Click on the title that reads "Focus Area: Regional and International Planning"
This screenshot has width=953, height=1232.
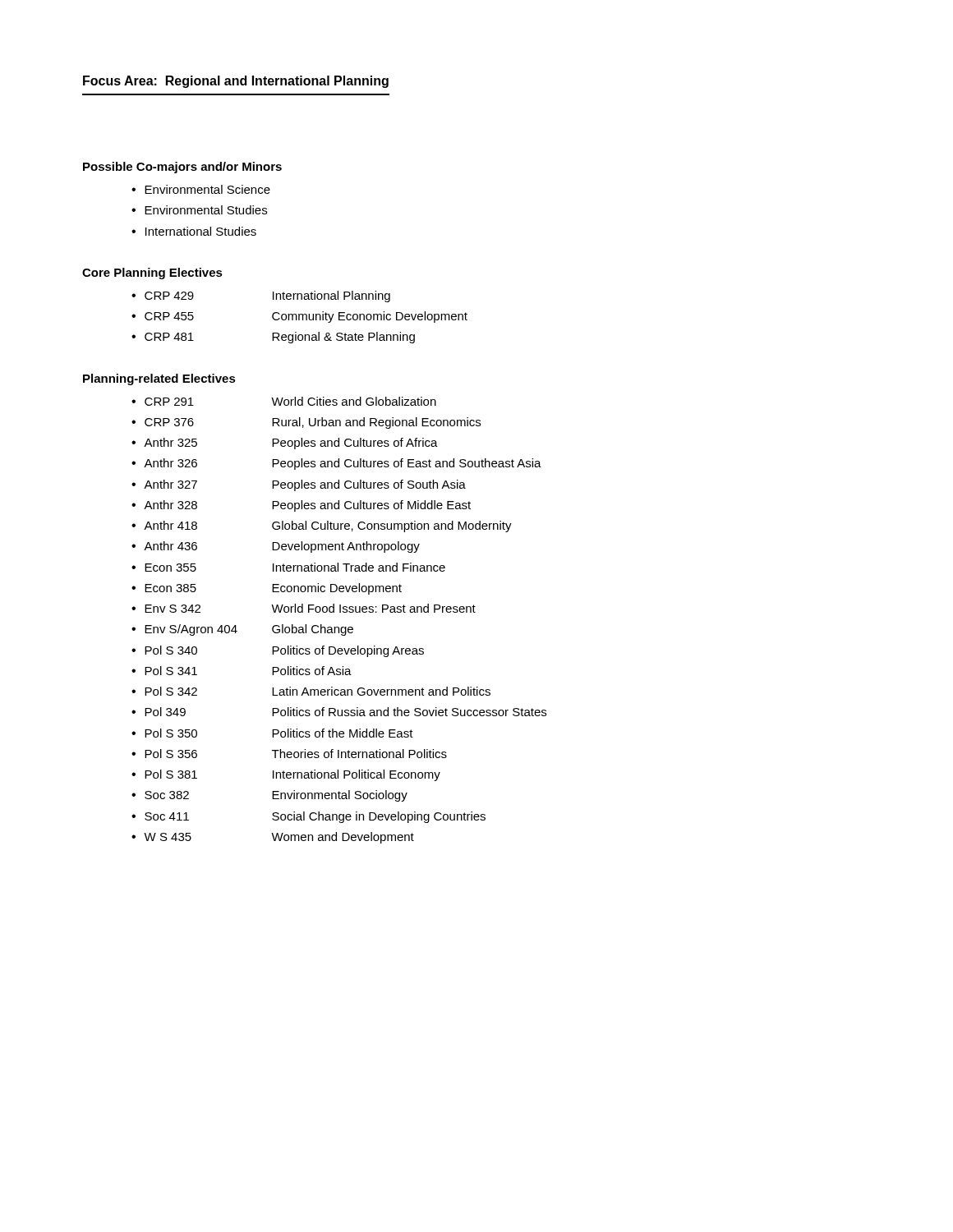click(236, 81)
